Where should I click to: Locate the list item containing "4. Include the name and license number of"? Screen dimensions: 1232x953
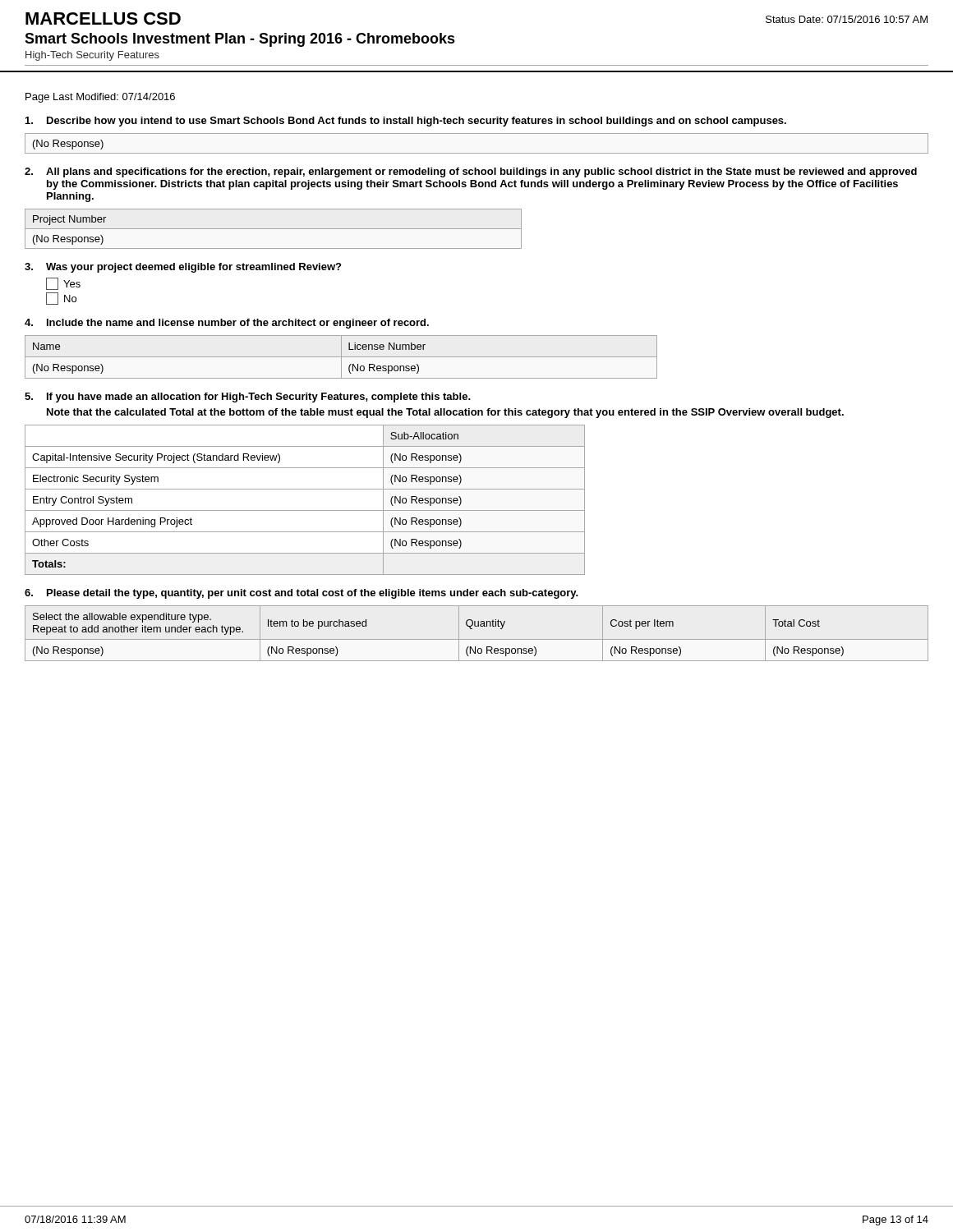[x=227, y=322]
